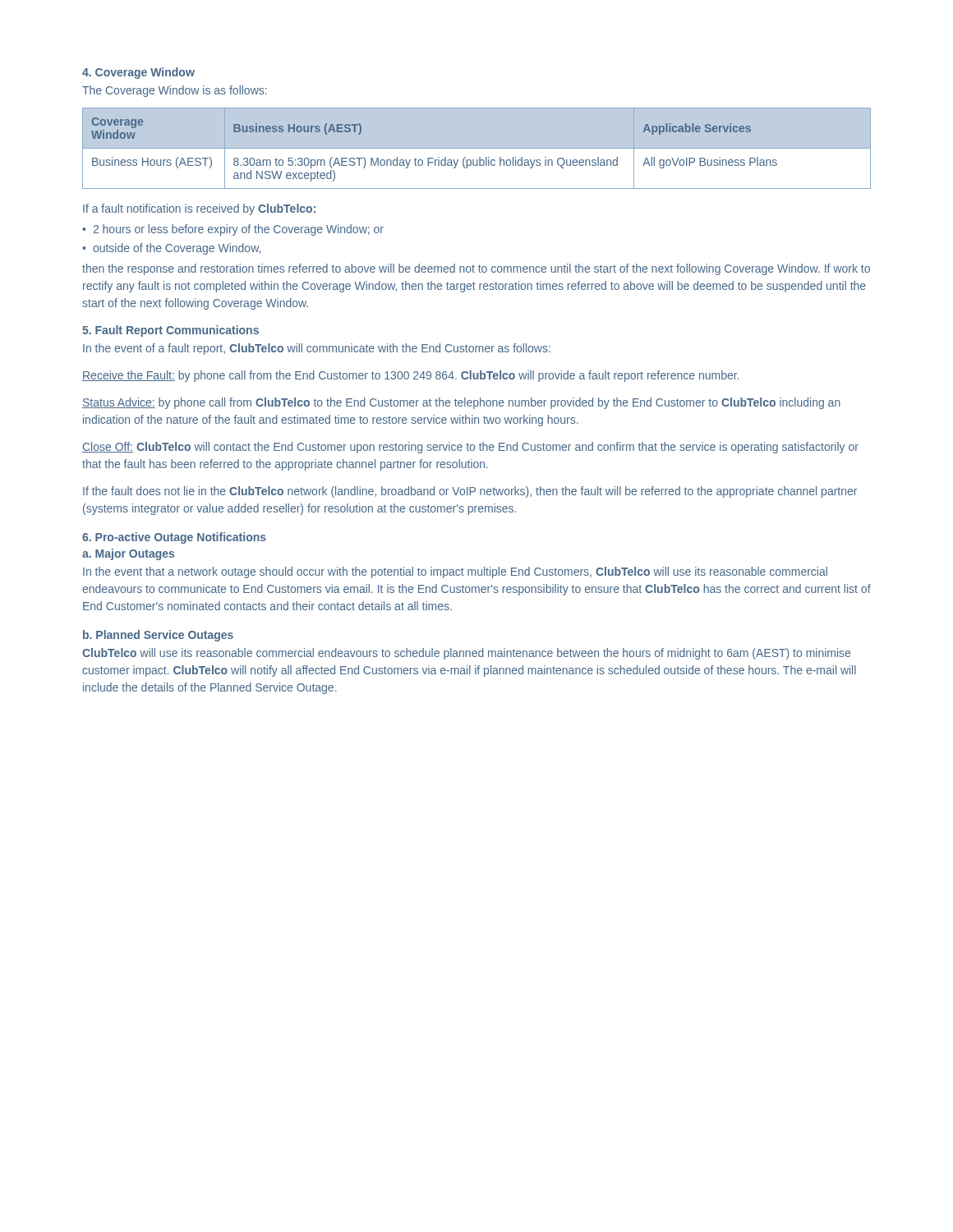This screenshot has width=953, height=1232.
Task: Find the text starting "If the fault does not lie"
Action: (x=470, y=500)
